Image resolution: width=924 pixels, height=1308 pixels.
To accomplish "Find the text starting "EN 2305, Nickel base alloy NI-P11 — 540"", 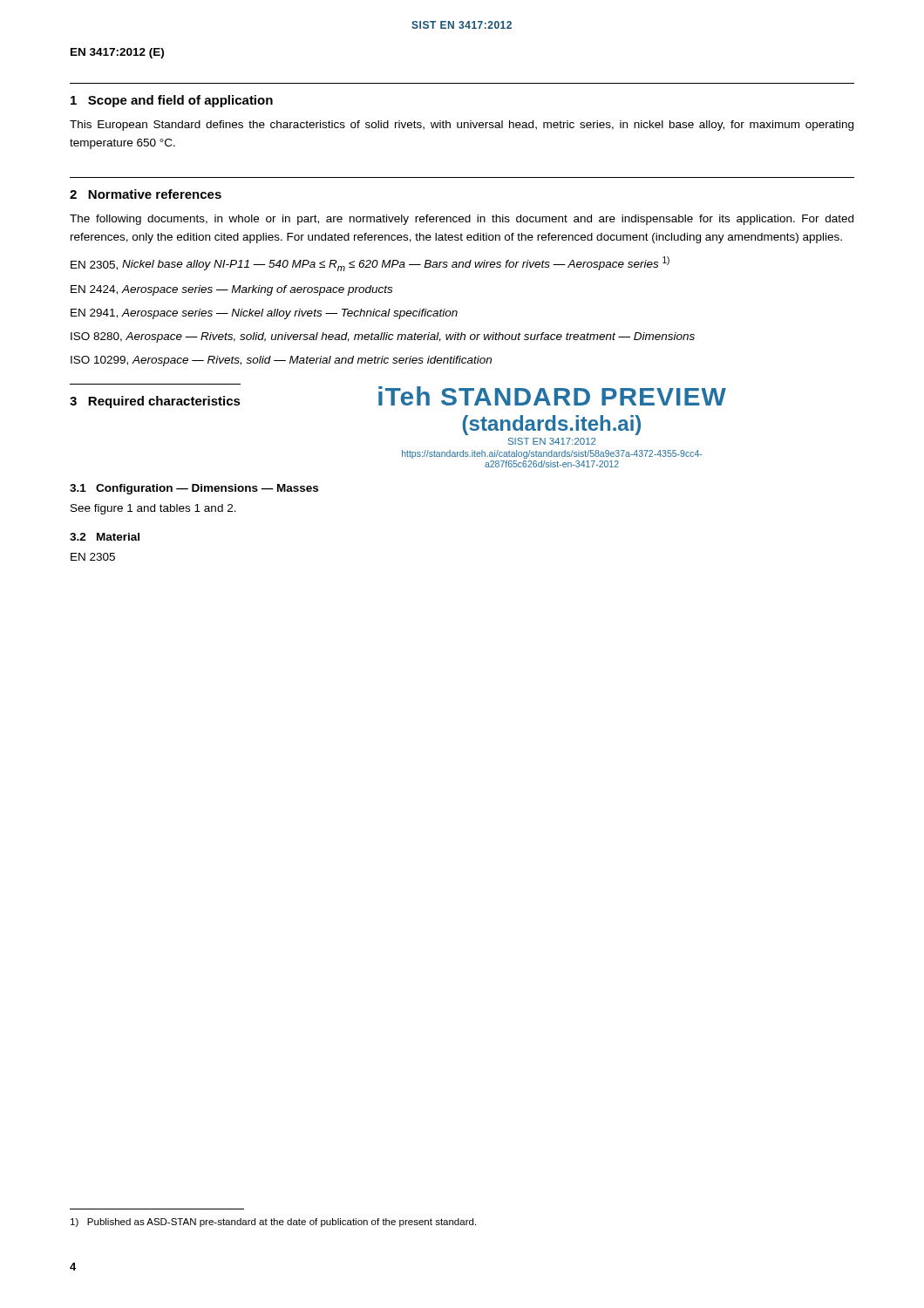I will click(x=370, y=264).
